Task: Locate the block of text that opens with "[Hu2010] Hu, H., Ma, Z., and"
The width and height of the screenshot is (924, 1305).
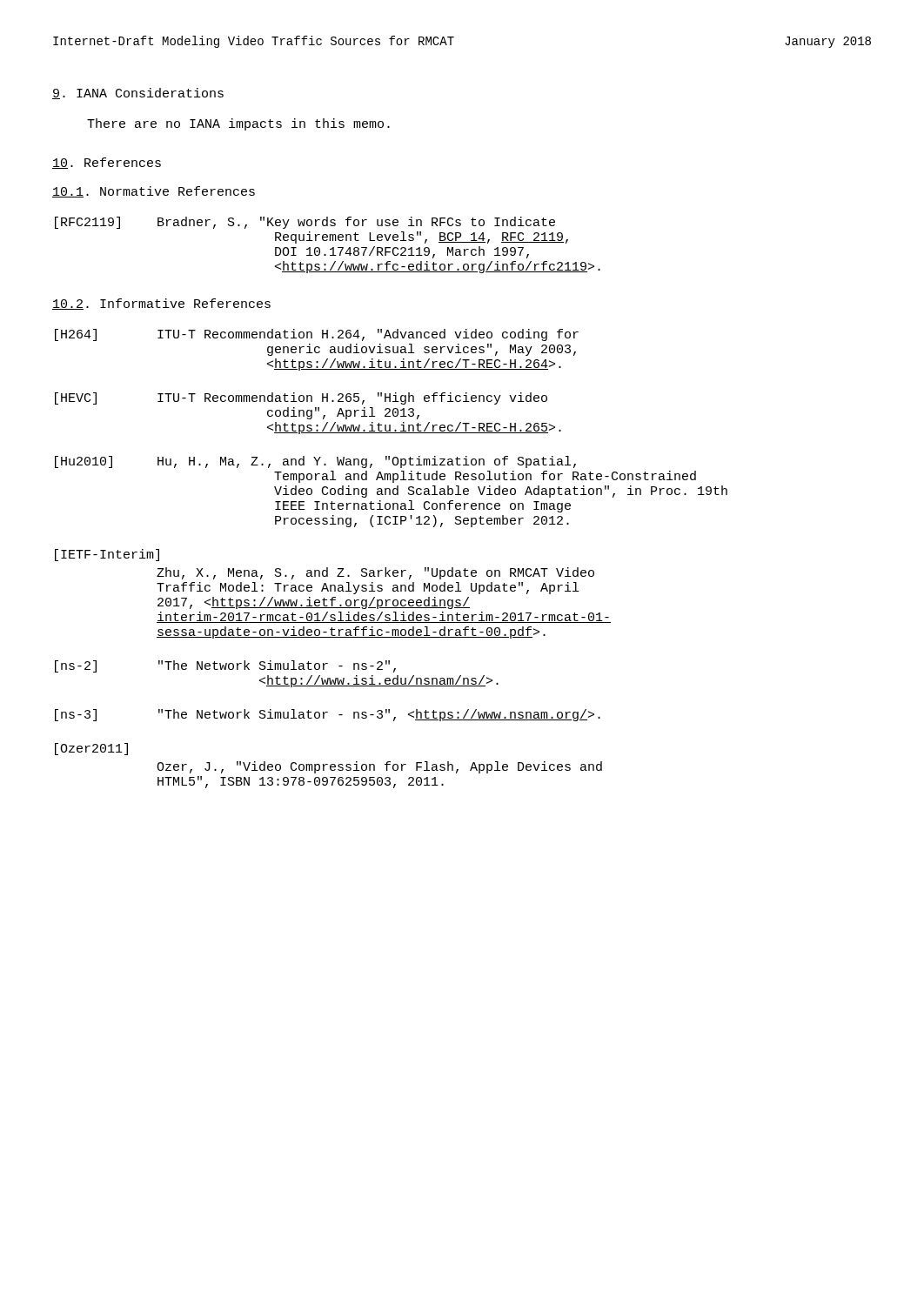Action: (x=462, y=492)
